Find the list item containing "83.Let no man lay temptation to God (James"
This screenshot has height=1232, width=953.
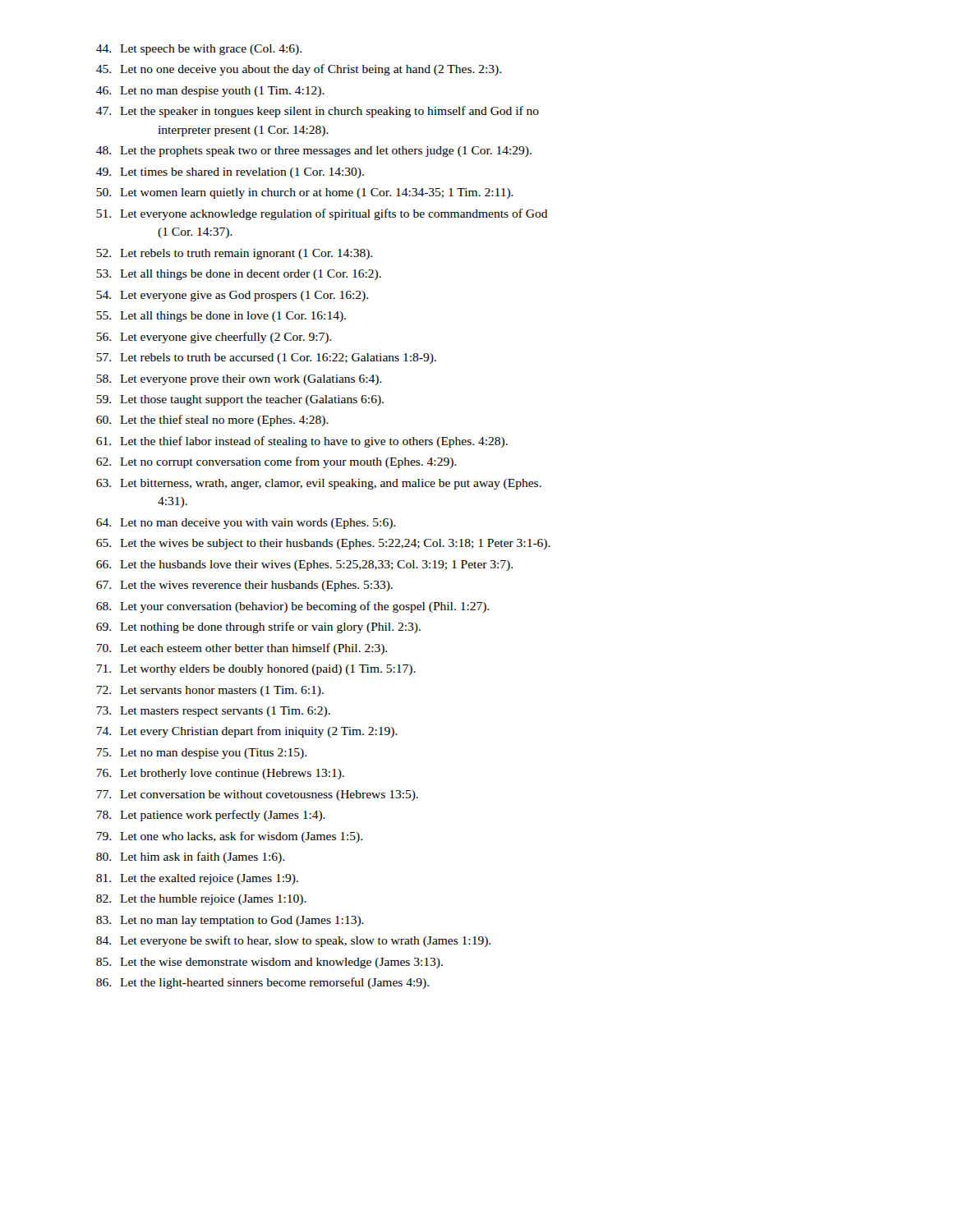(x=230, y=921)
